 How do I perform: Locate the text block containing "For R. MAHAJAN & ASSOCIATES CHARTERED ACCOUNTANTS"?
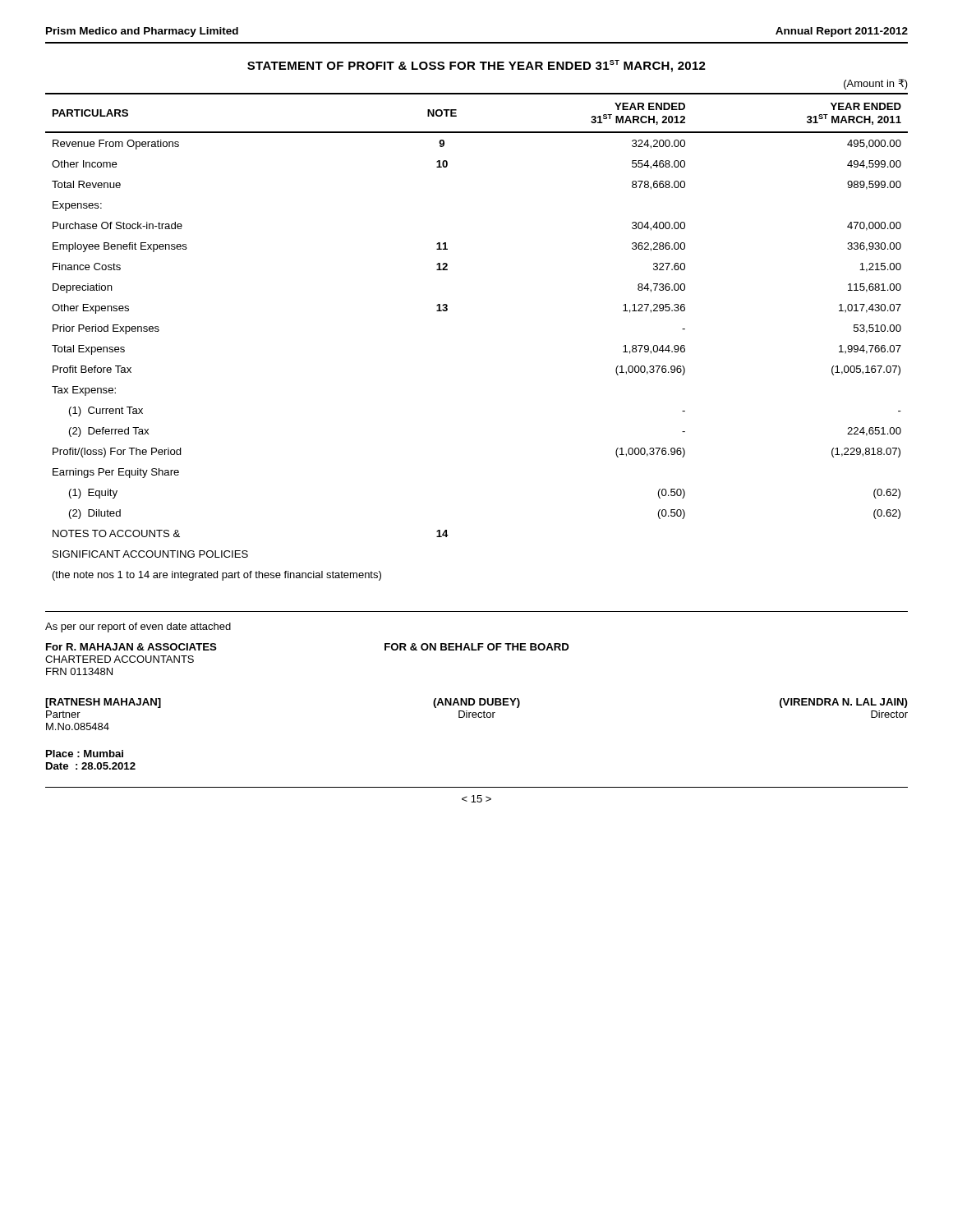click(x=188, y=659)
